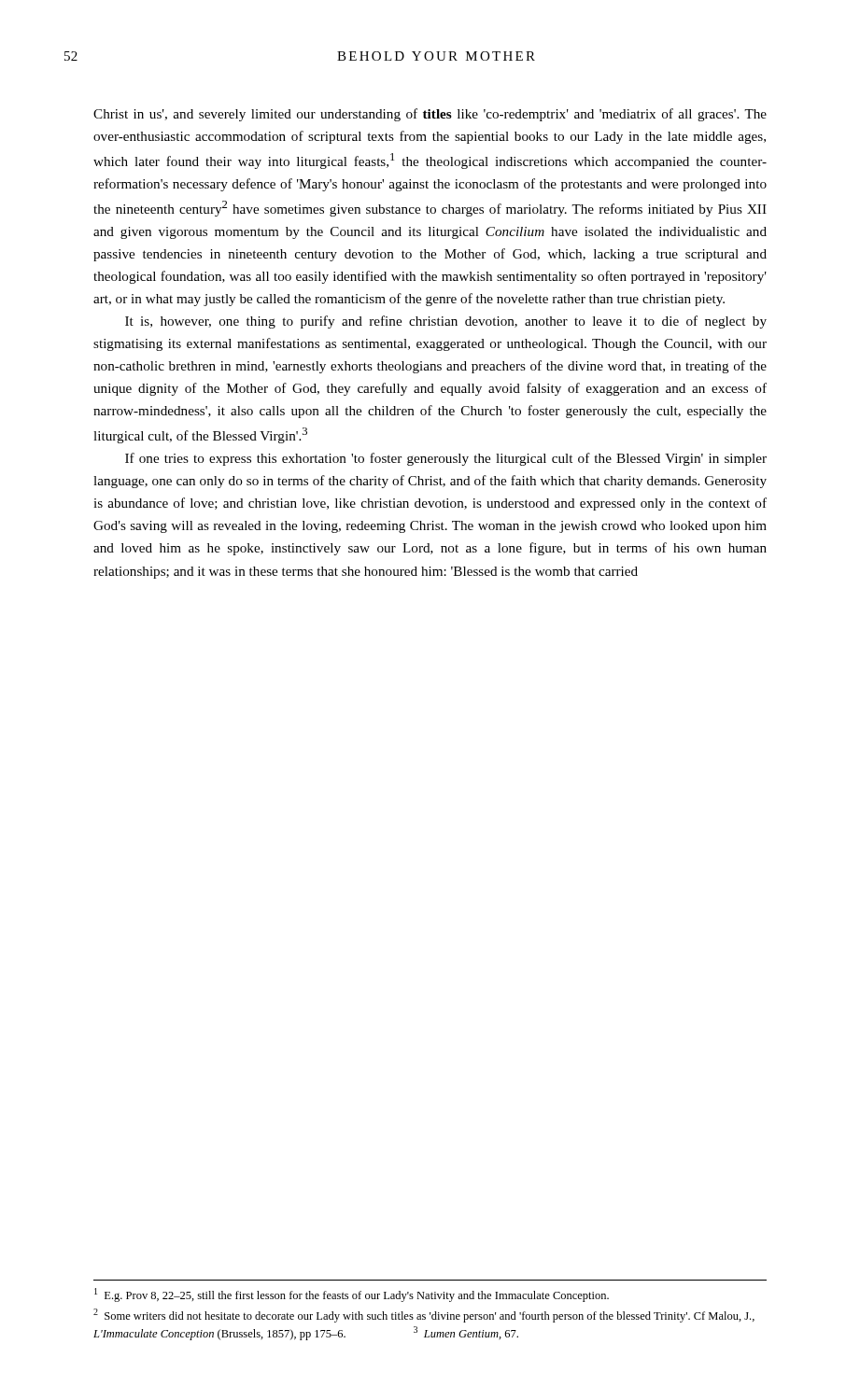Find the region starting "1 E.g. Prov 8,"
The width and height of the screenshot is (860, 1400).
click(430, 1314)
